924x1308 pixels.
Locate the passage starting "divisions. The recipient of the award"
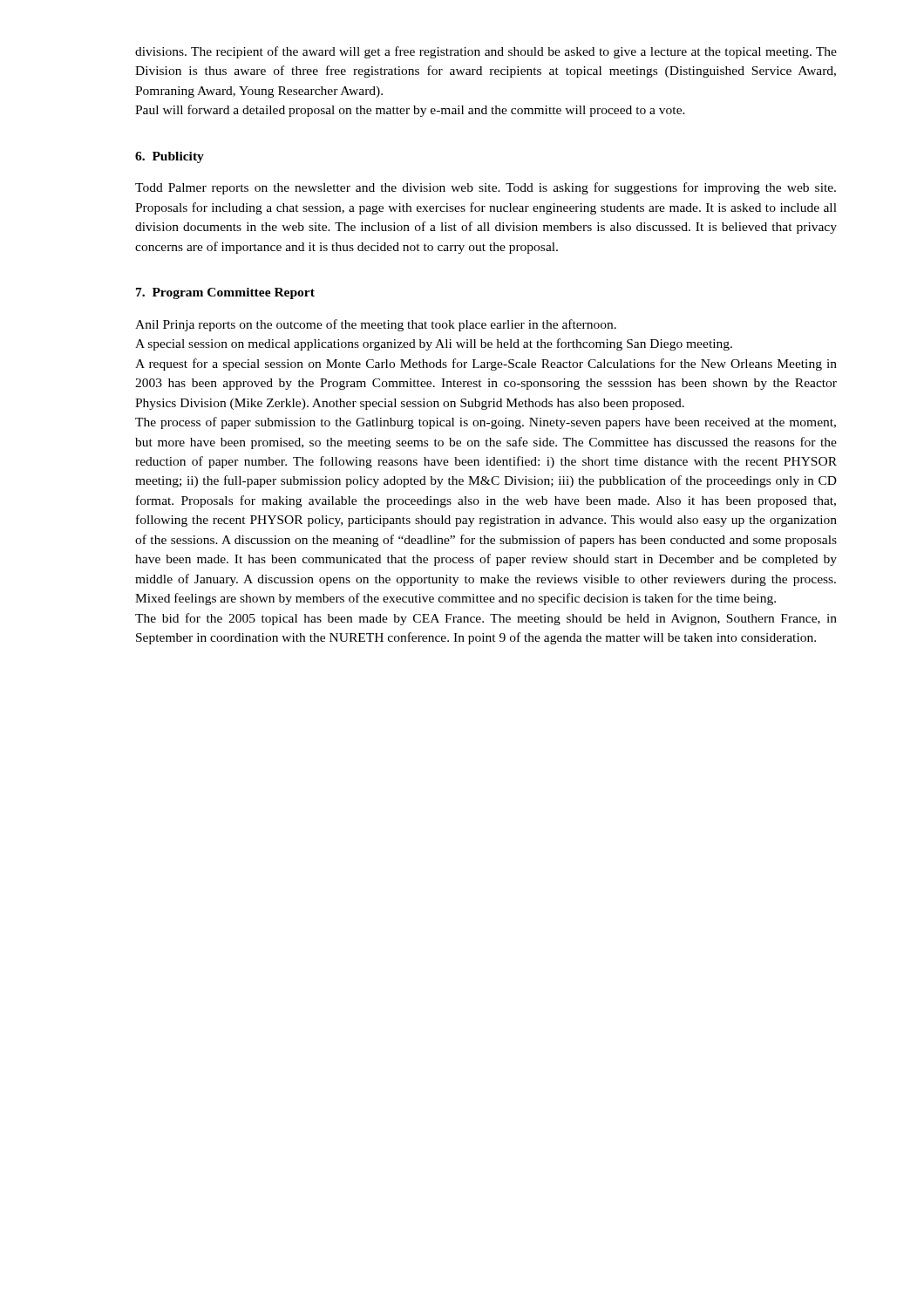pyautogui.click(x=486, y=71)
